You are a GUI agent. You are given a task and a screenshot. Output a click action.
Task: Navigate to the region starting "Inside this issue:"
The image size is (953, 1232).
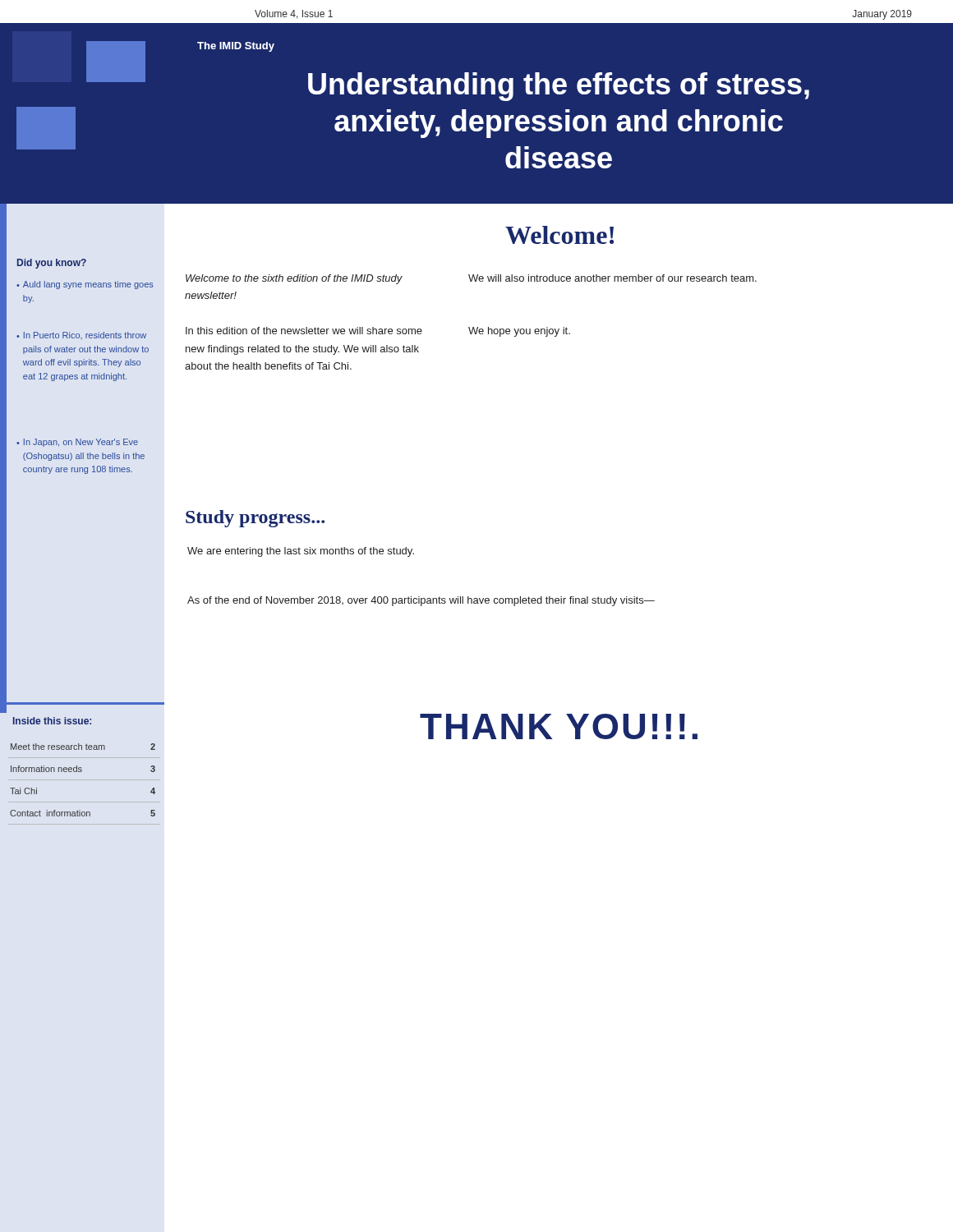point(52,721)
